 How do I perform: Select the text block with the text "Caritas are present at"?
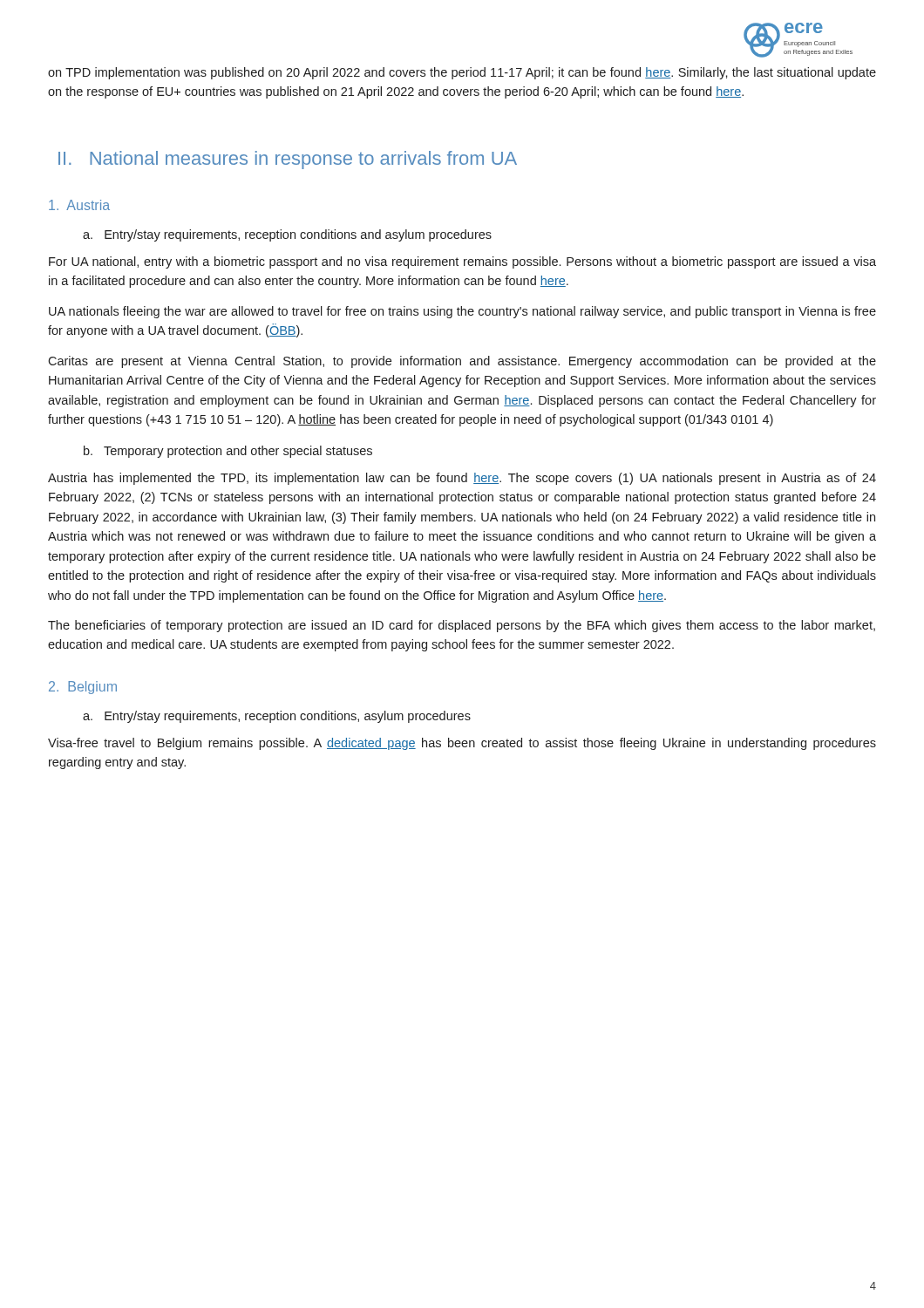(x=462, y=390)
